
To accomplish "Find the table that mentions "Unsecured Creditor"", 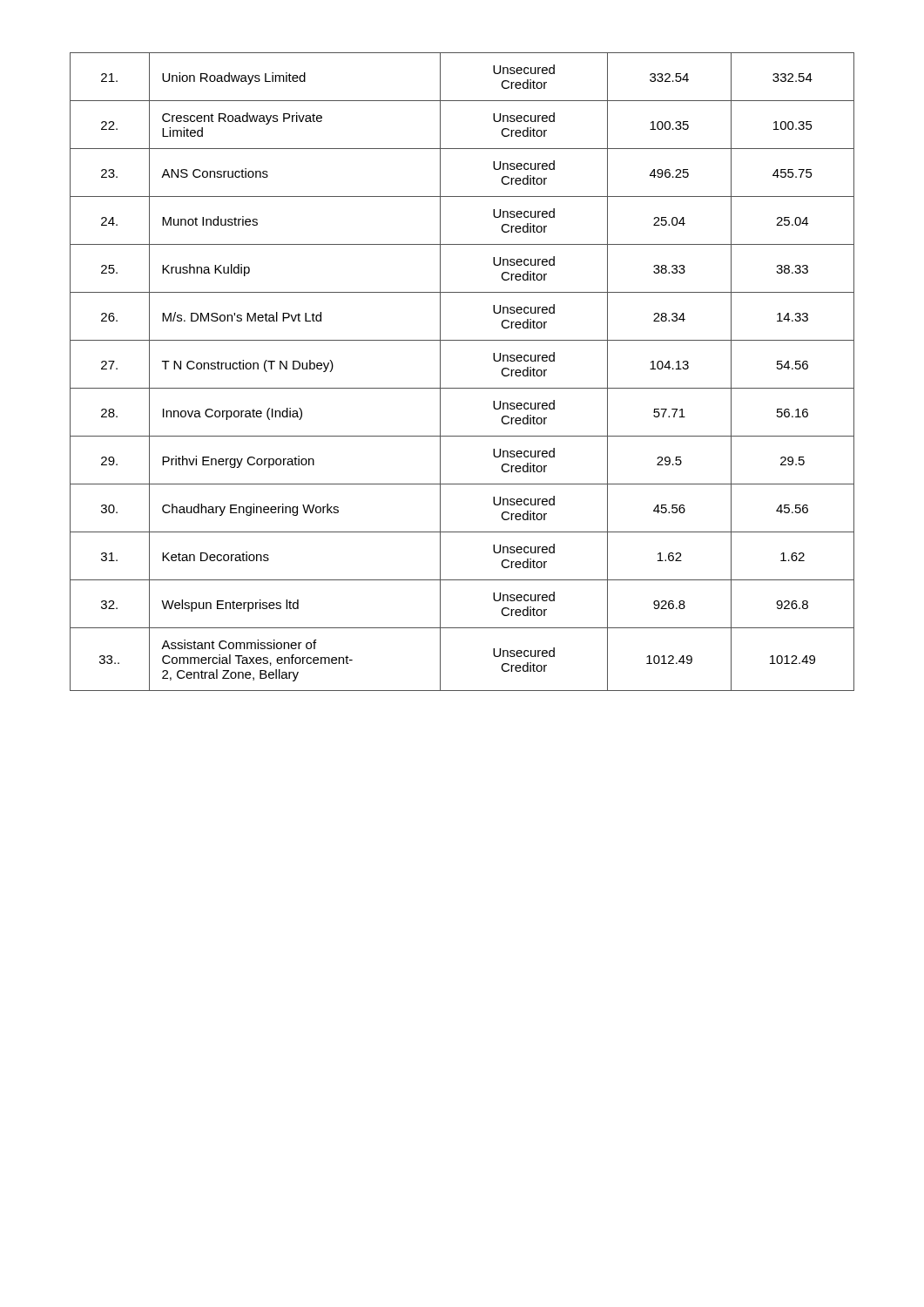I will point(462,372).
